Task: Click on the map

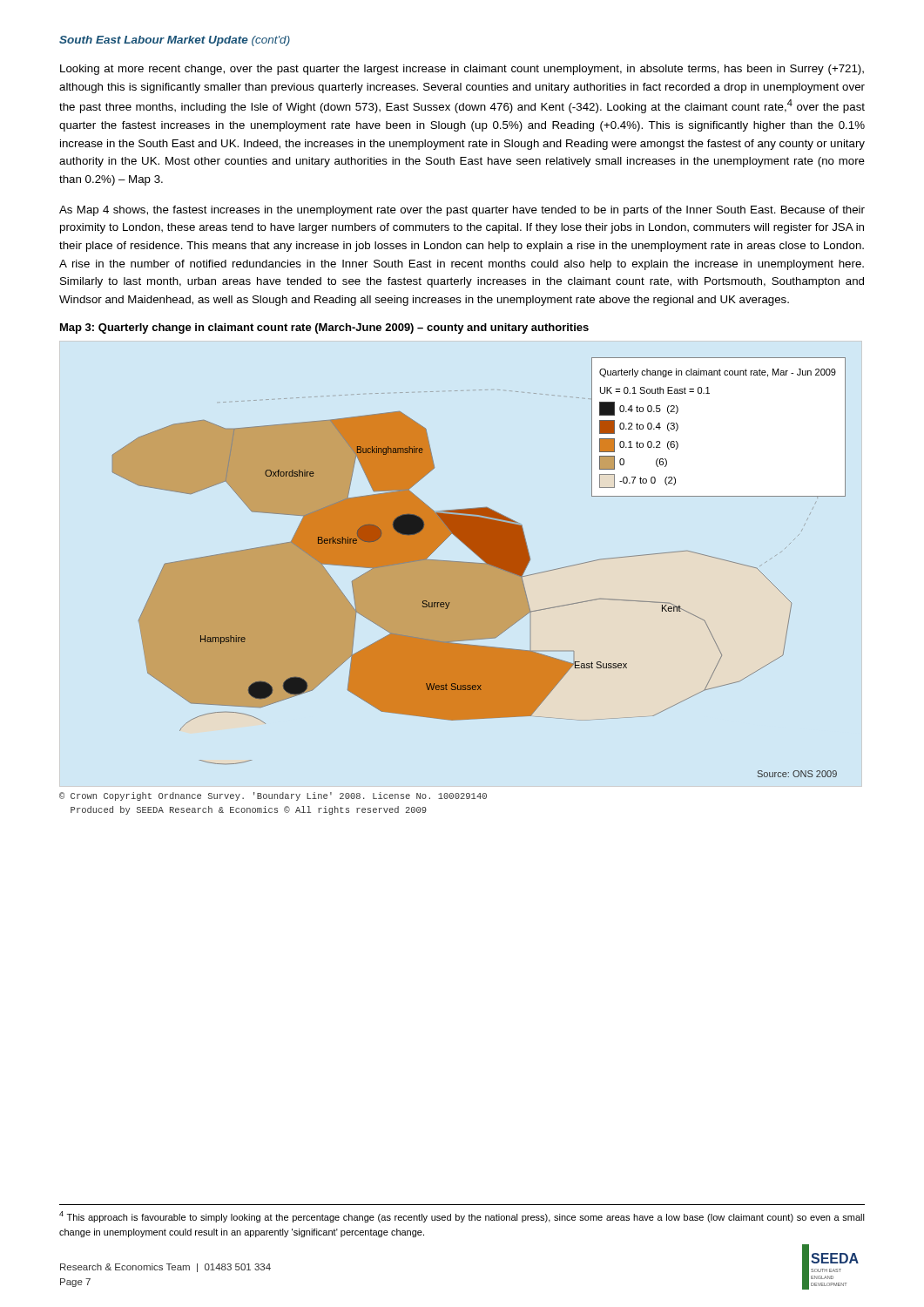Action: point(461,564)
